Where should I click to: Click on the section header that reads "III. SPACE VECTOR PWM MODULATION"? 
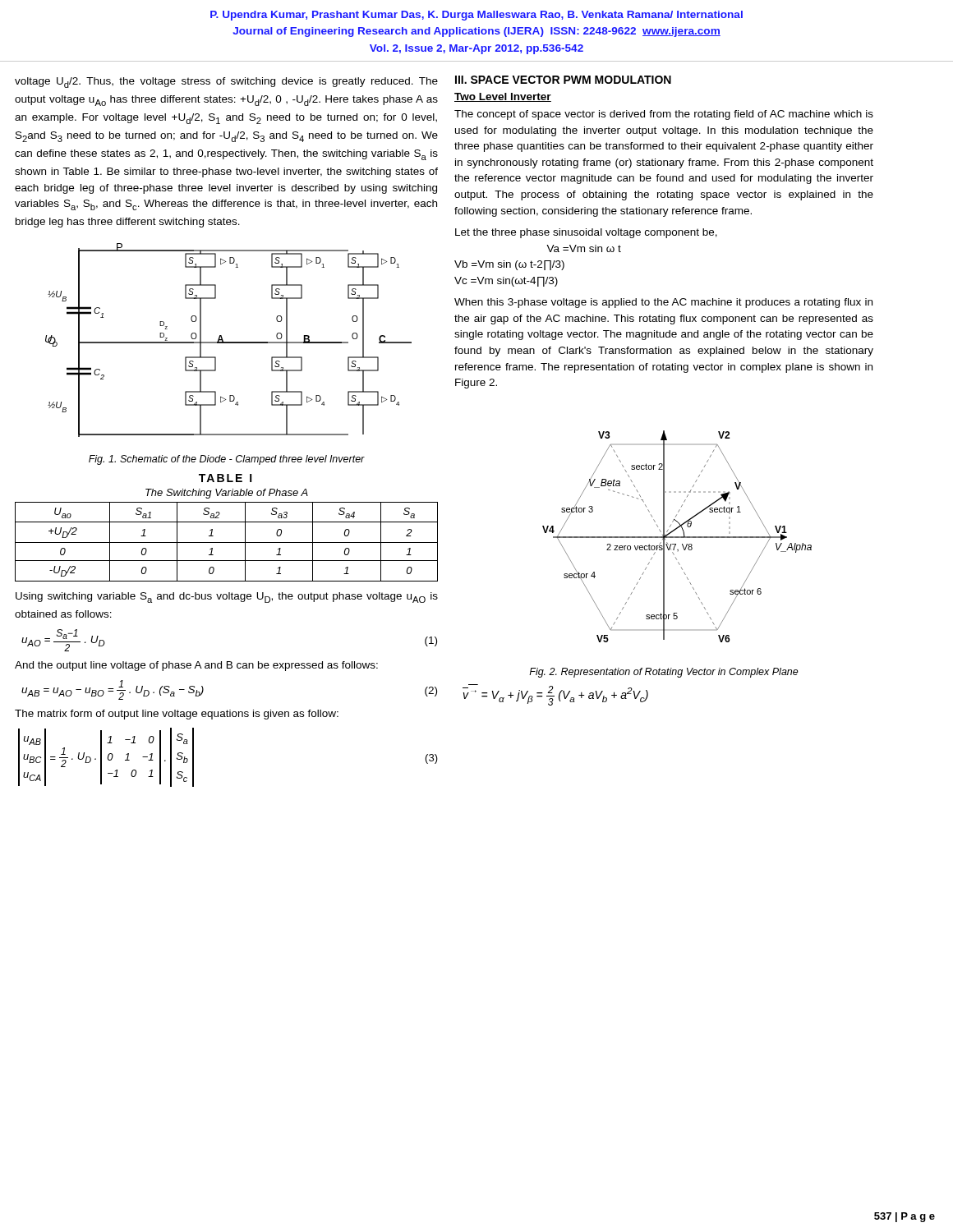(x=563, y=80)
